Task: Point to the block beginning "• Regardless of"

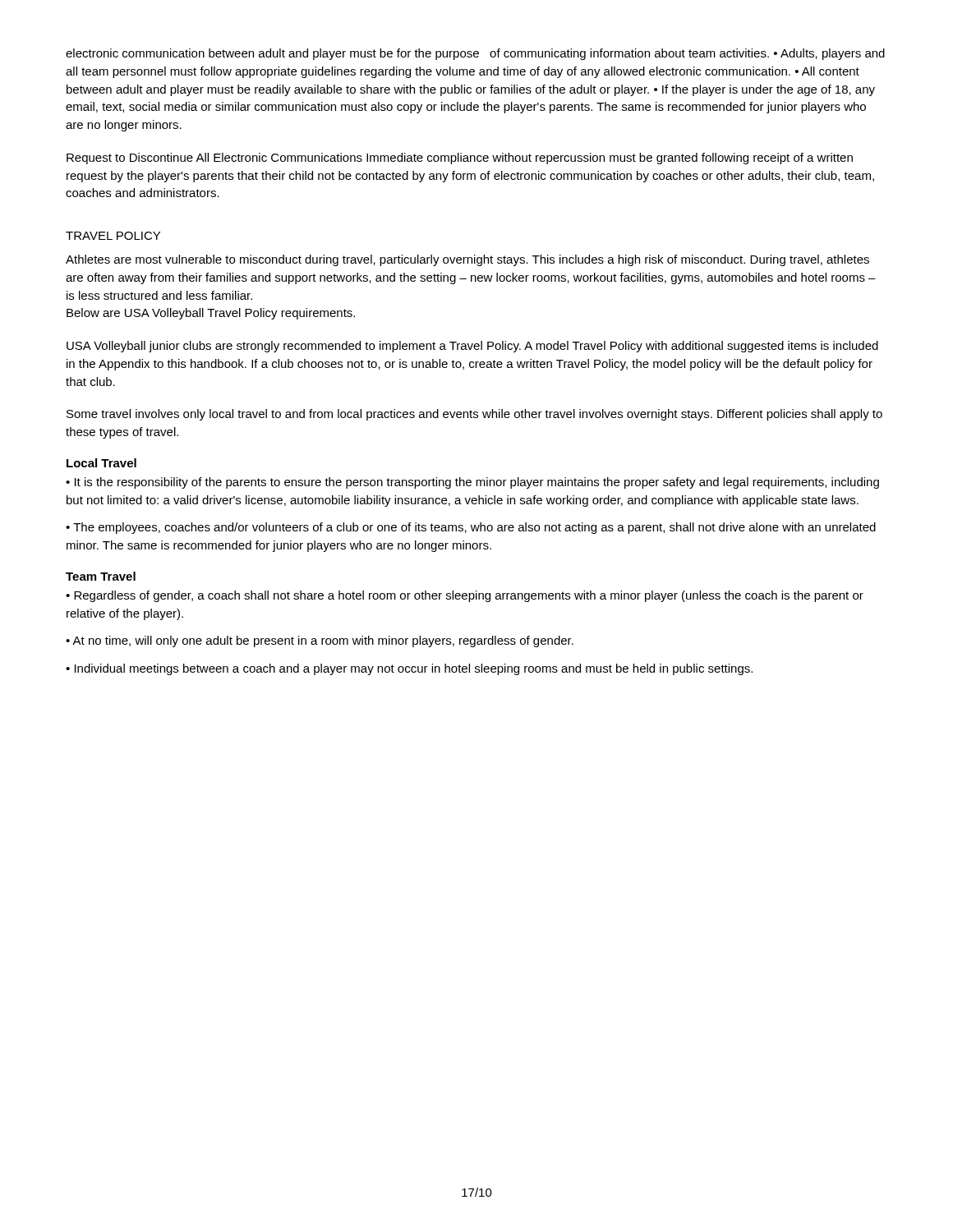Action: coord(465,604)
